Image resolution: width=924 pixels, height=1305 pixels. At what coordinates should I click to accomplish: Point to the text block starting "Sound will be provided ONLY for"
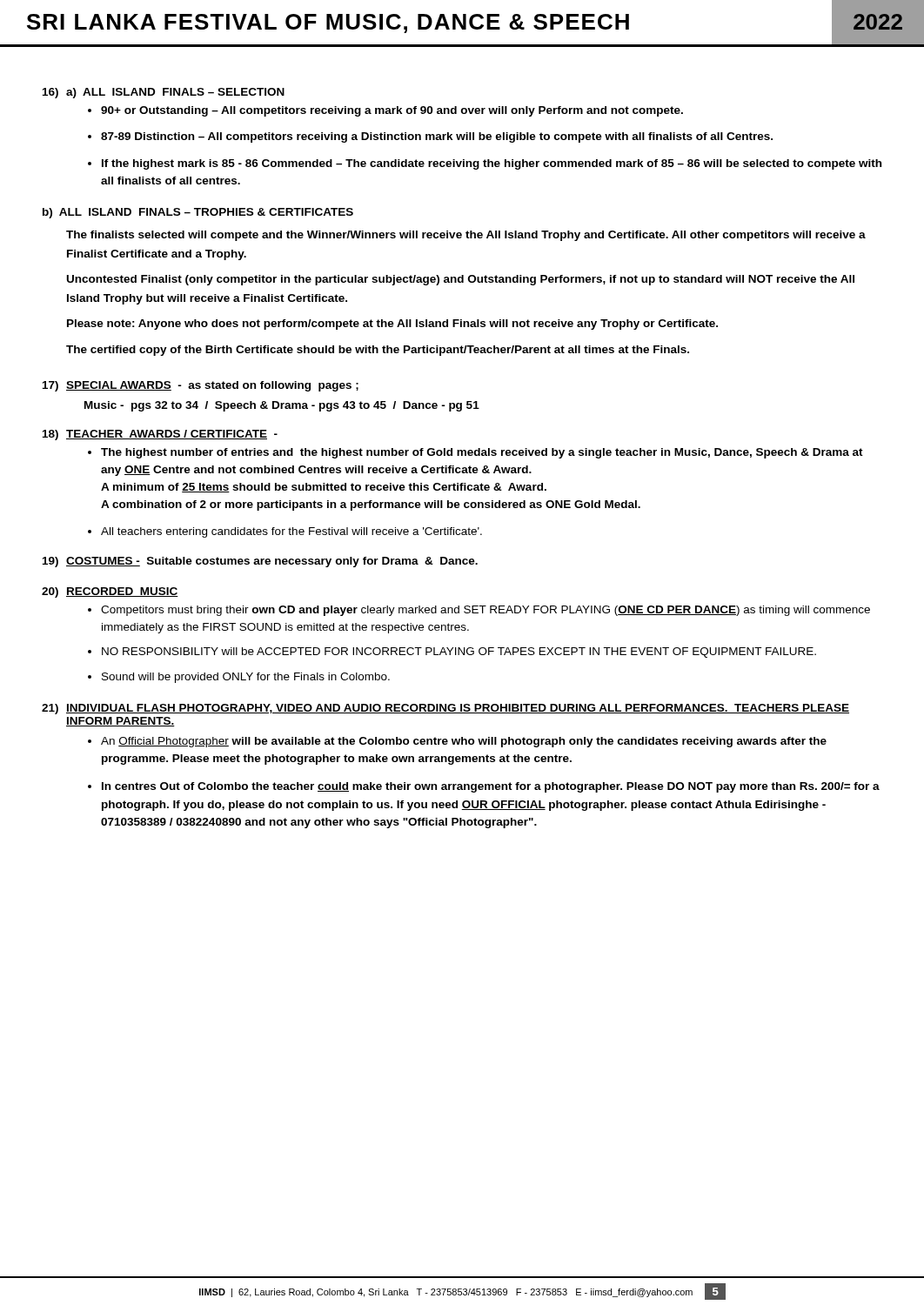246,676
